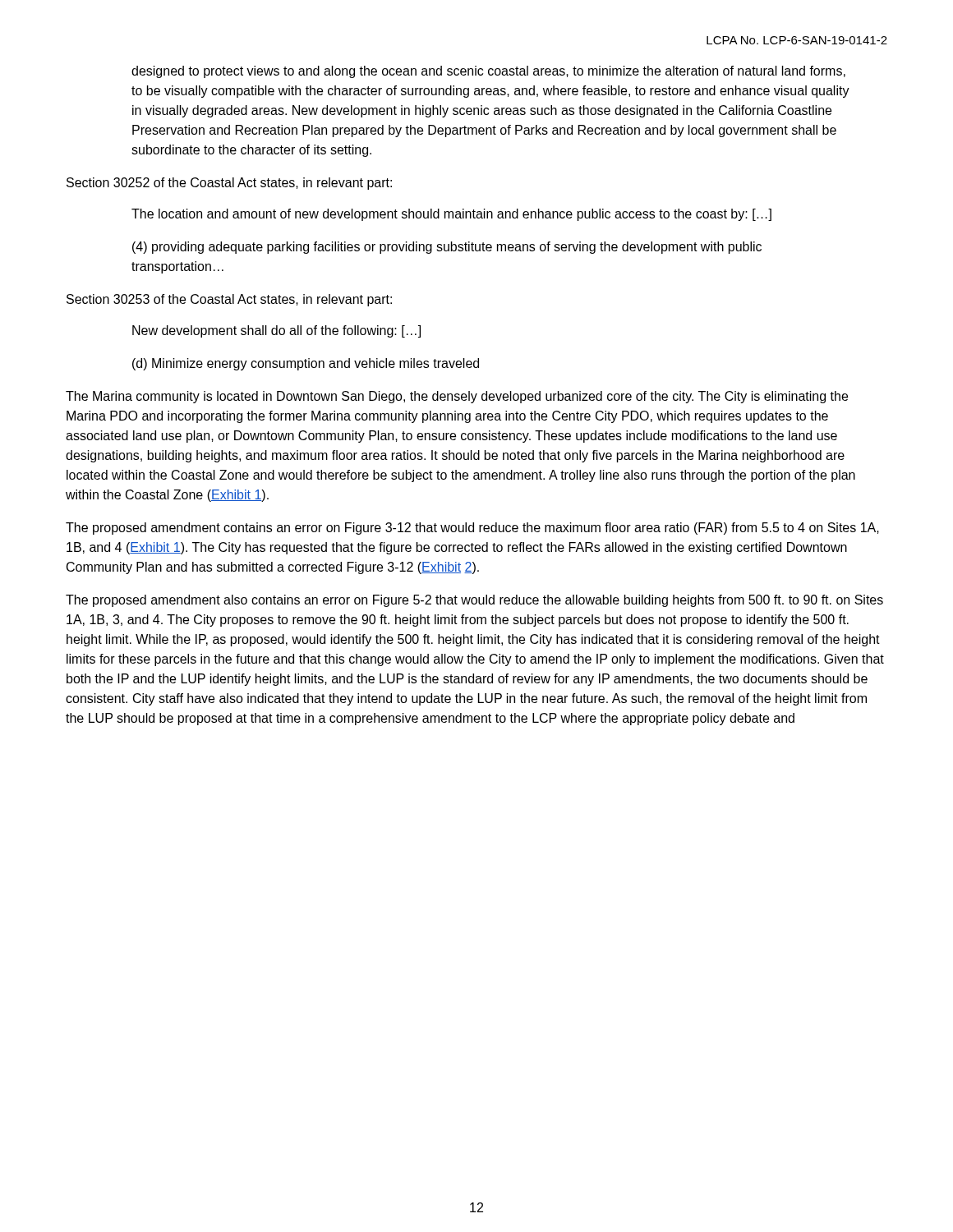Select the passage starting "The location and amount"
Screen dimensions: 1232x953
(452, 214)
